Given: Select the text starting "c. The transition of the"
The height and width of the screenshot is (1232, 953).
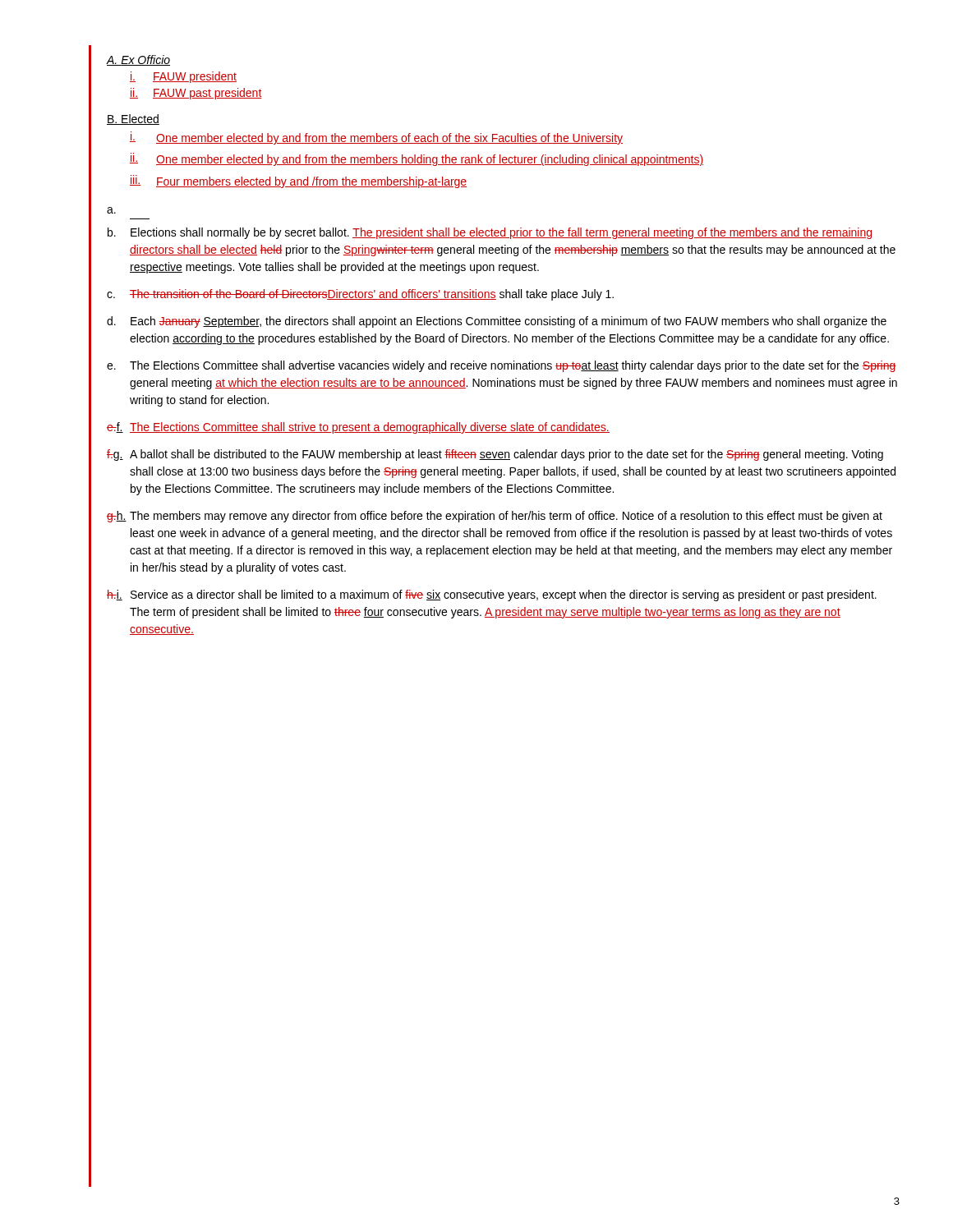Looking at the screenshot, I should [503, 294].
